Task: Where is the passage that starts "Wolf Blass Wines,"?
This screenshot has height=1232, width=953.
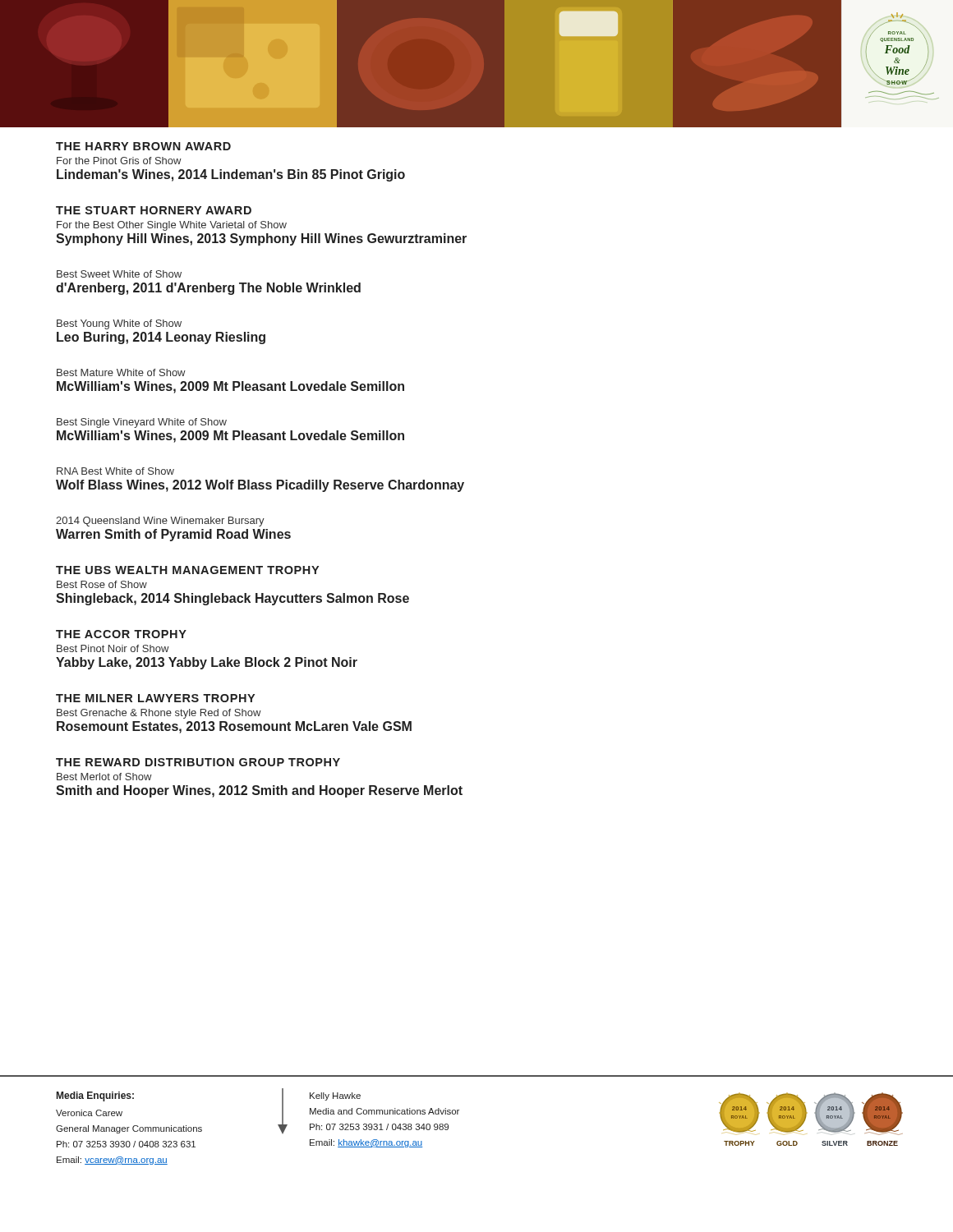Action: point(260,485)
